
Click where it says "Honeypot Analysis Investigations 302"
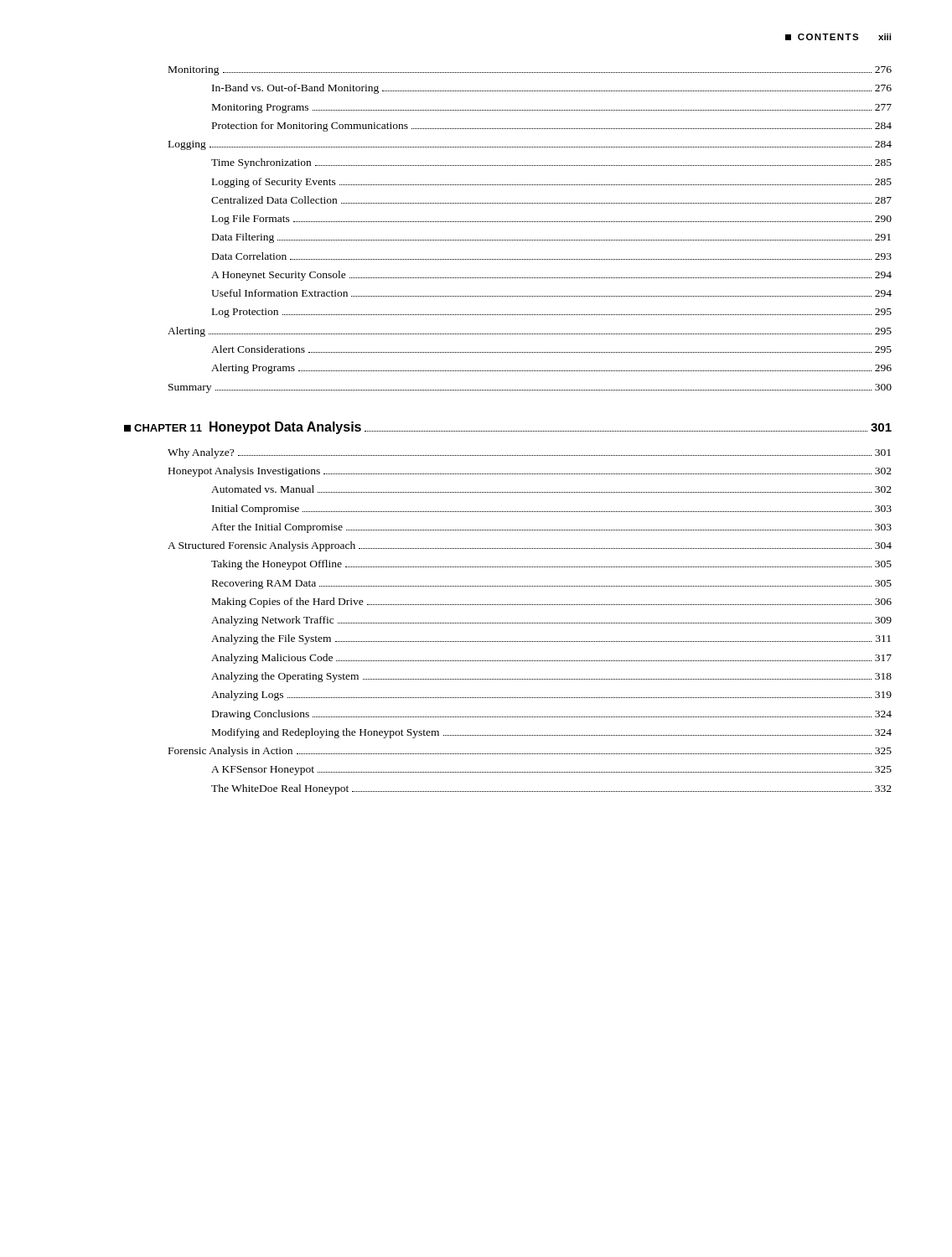(530, 471)
